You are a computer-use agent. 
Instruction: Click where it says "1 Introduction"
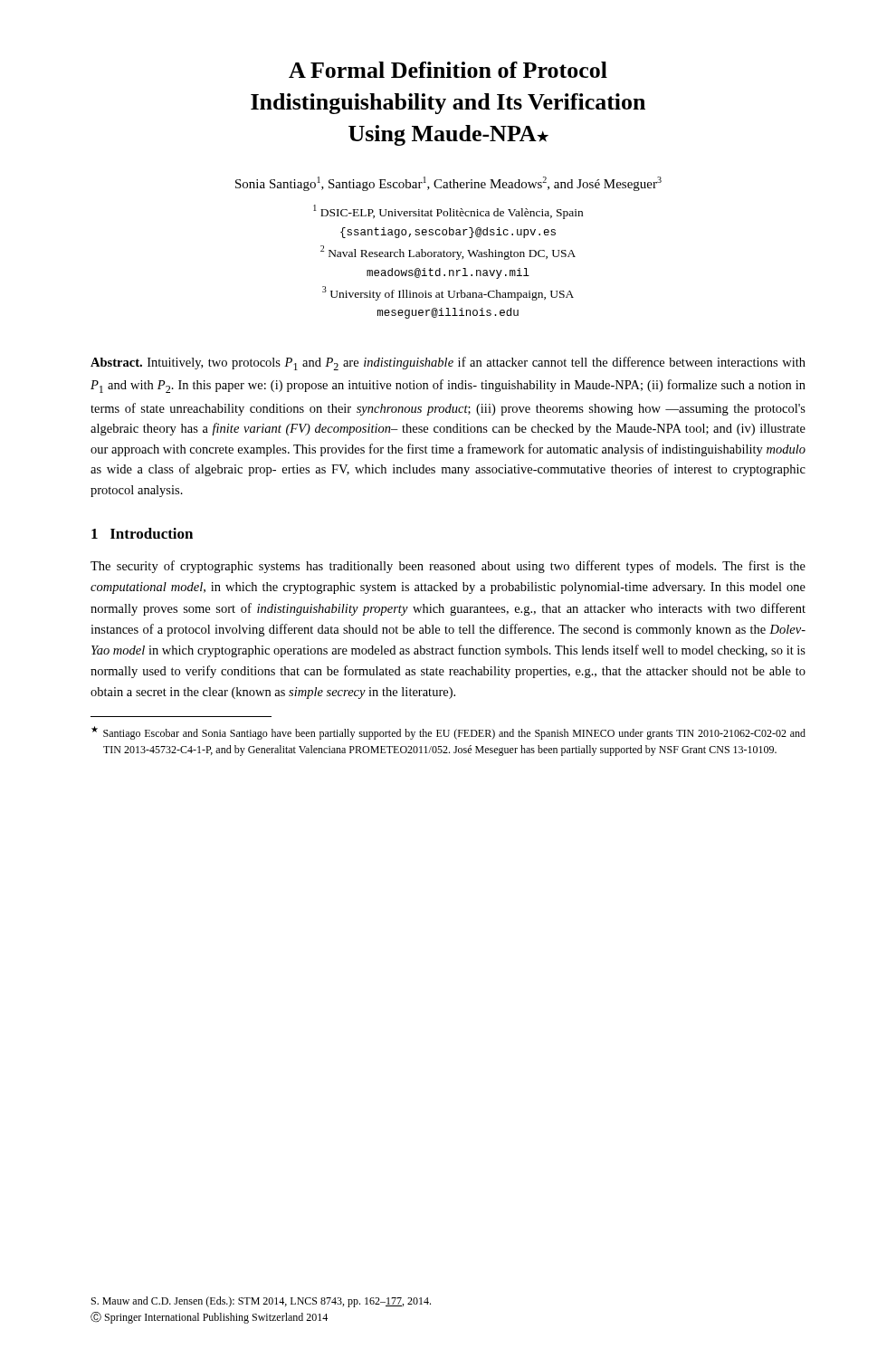point(142,534)
